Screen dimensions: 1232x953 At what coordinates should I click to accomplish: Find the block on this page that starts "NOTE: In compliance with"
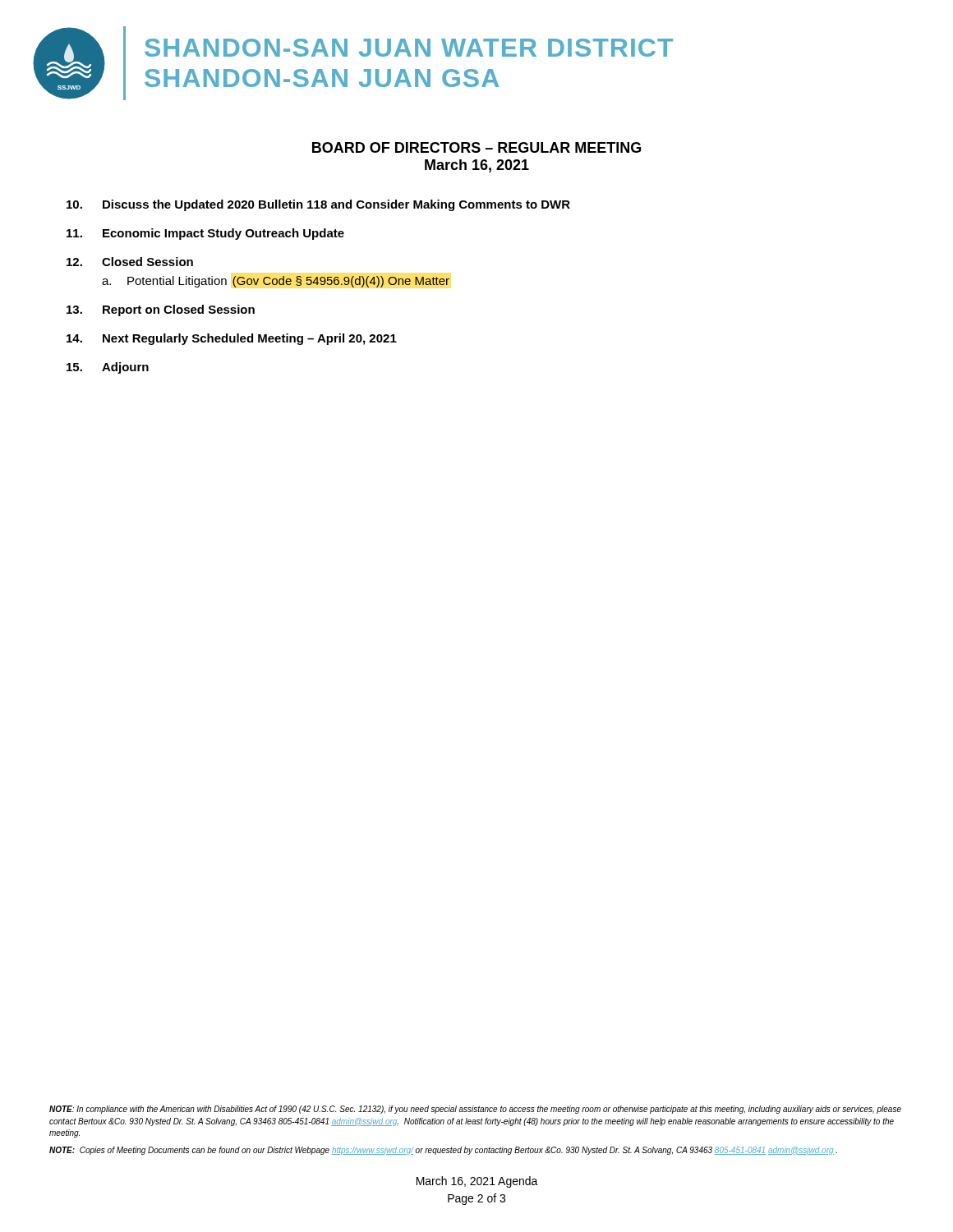(x=476, y=1130)
